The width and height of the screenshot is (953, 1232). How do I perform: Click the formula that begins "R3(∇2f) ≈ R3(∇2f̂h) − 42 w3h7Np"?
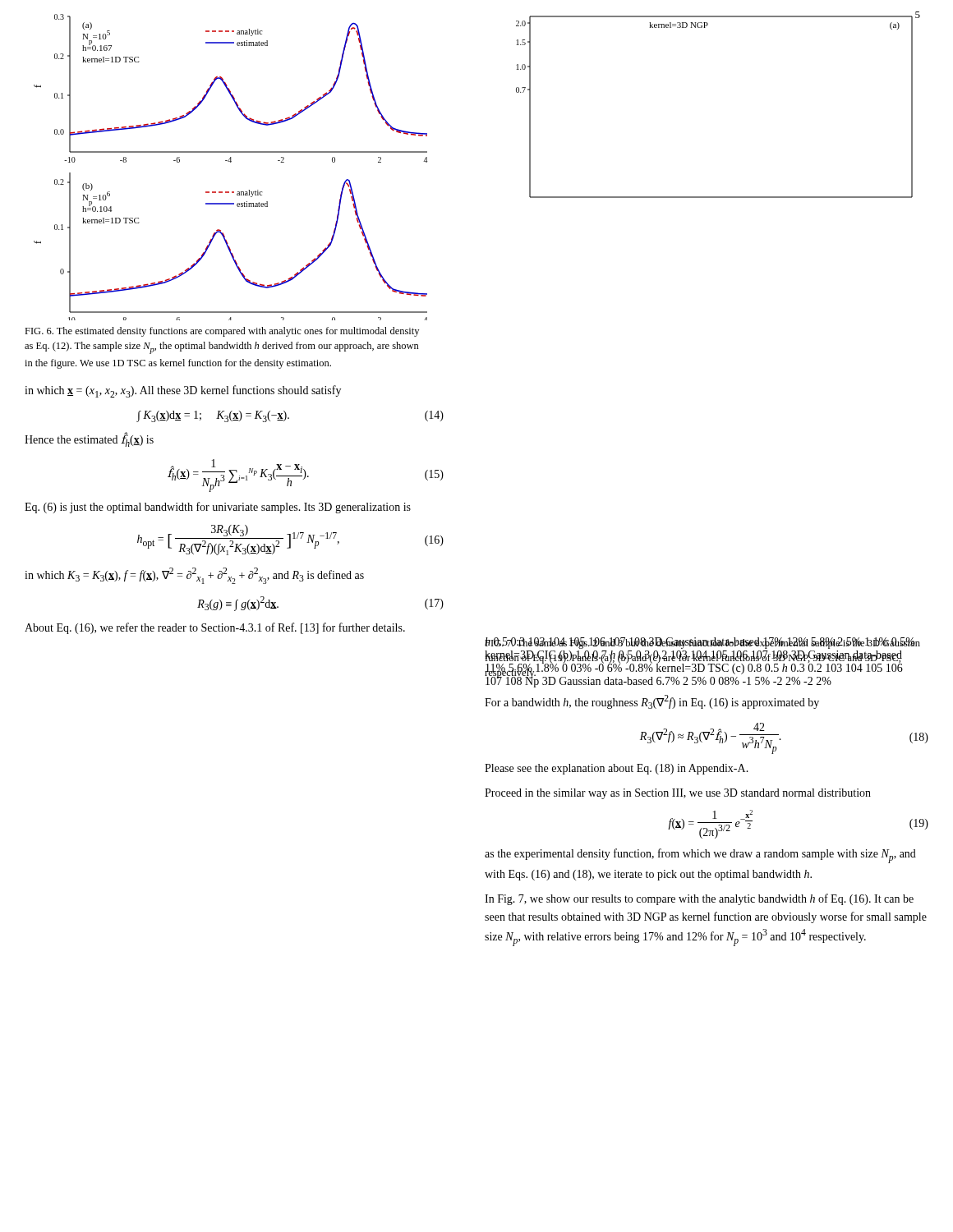point(784,737)
